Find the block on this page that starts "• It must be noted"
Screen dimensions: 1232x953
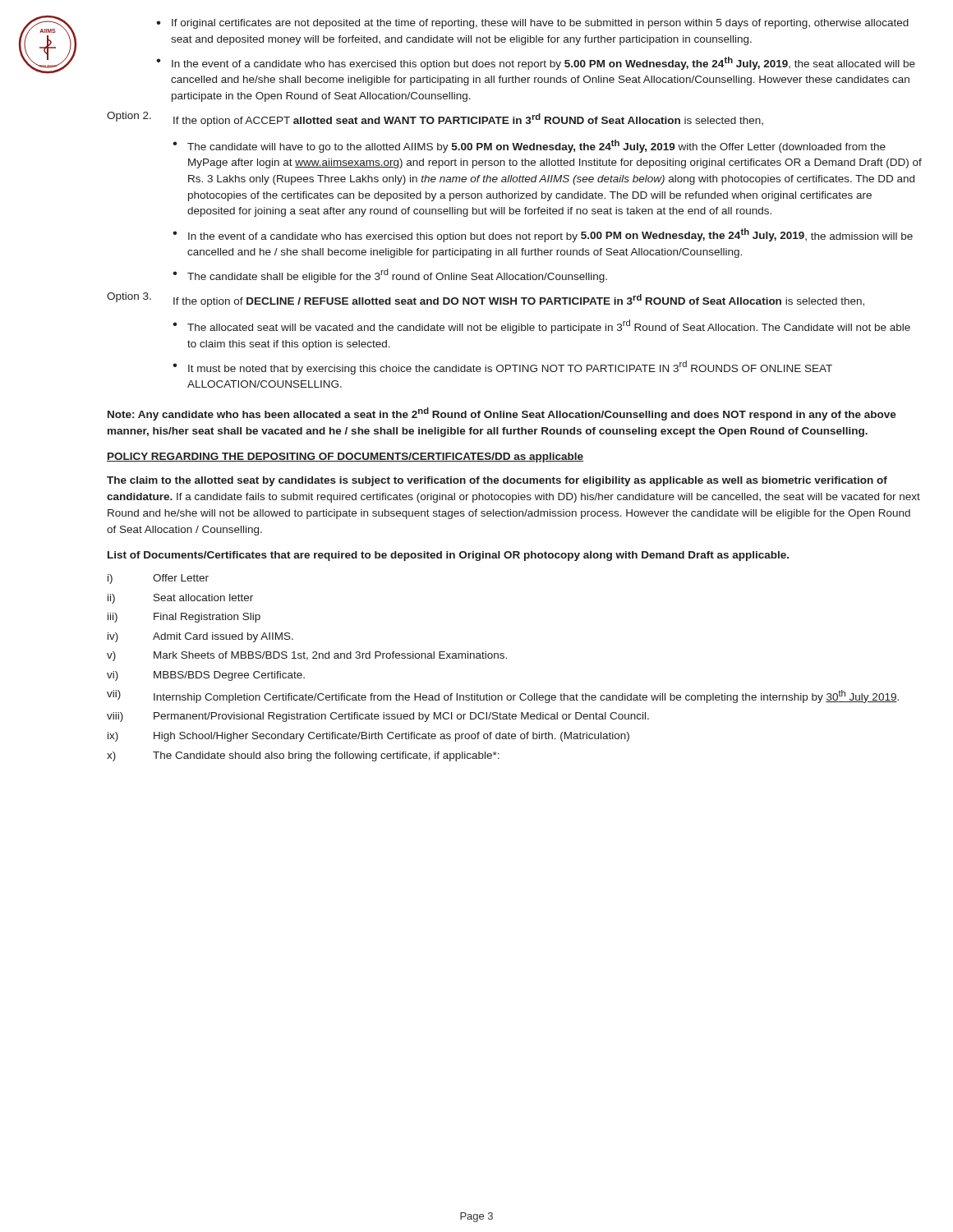[547, 375]
